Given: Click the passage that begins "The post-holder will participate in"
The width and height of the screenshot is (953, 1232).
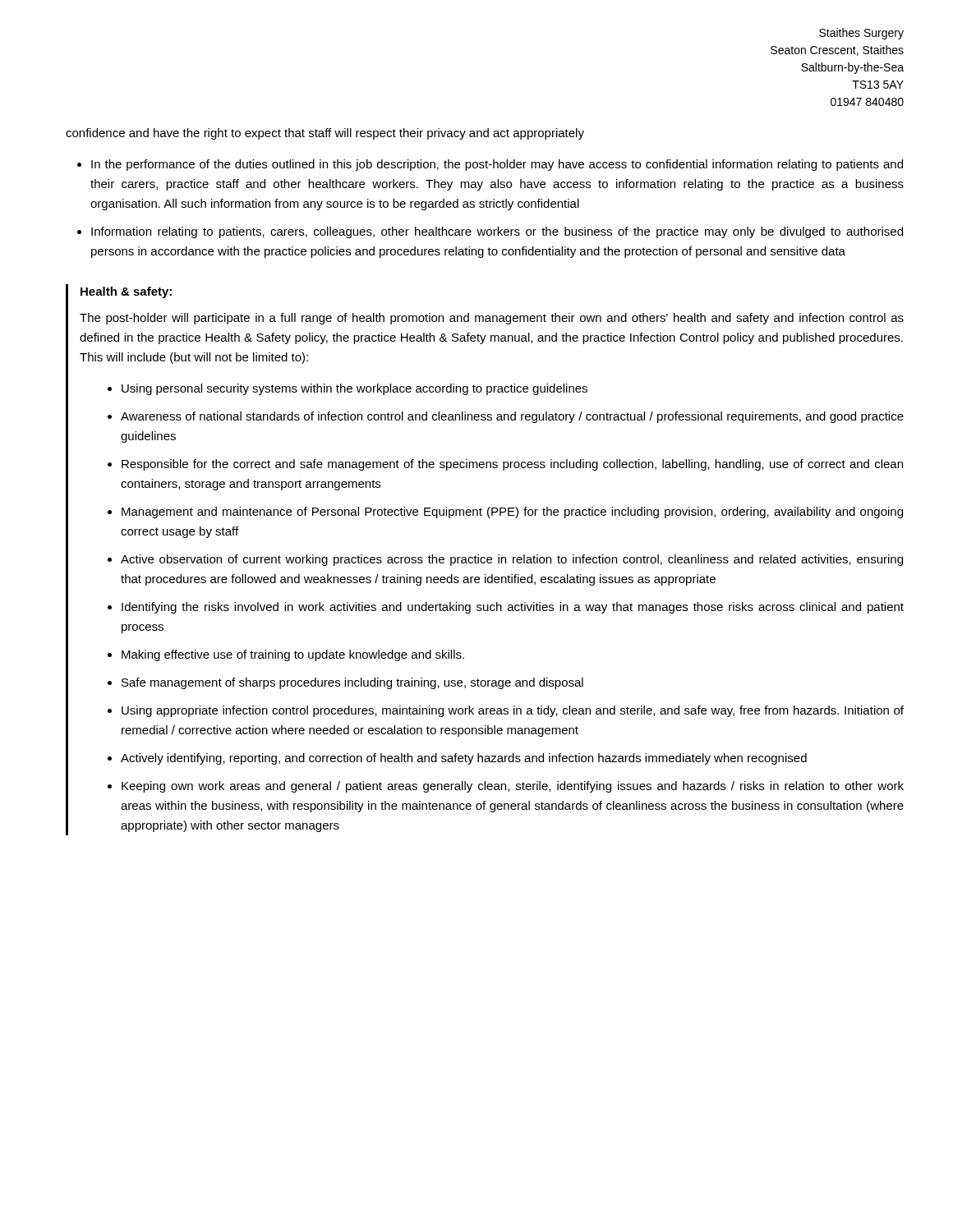Looking at the screenshot, I should [492, 337].
